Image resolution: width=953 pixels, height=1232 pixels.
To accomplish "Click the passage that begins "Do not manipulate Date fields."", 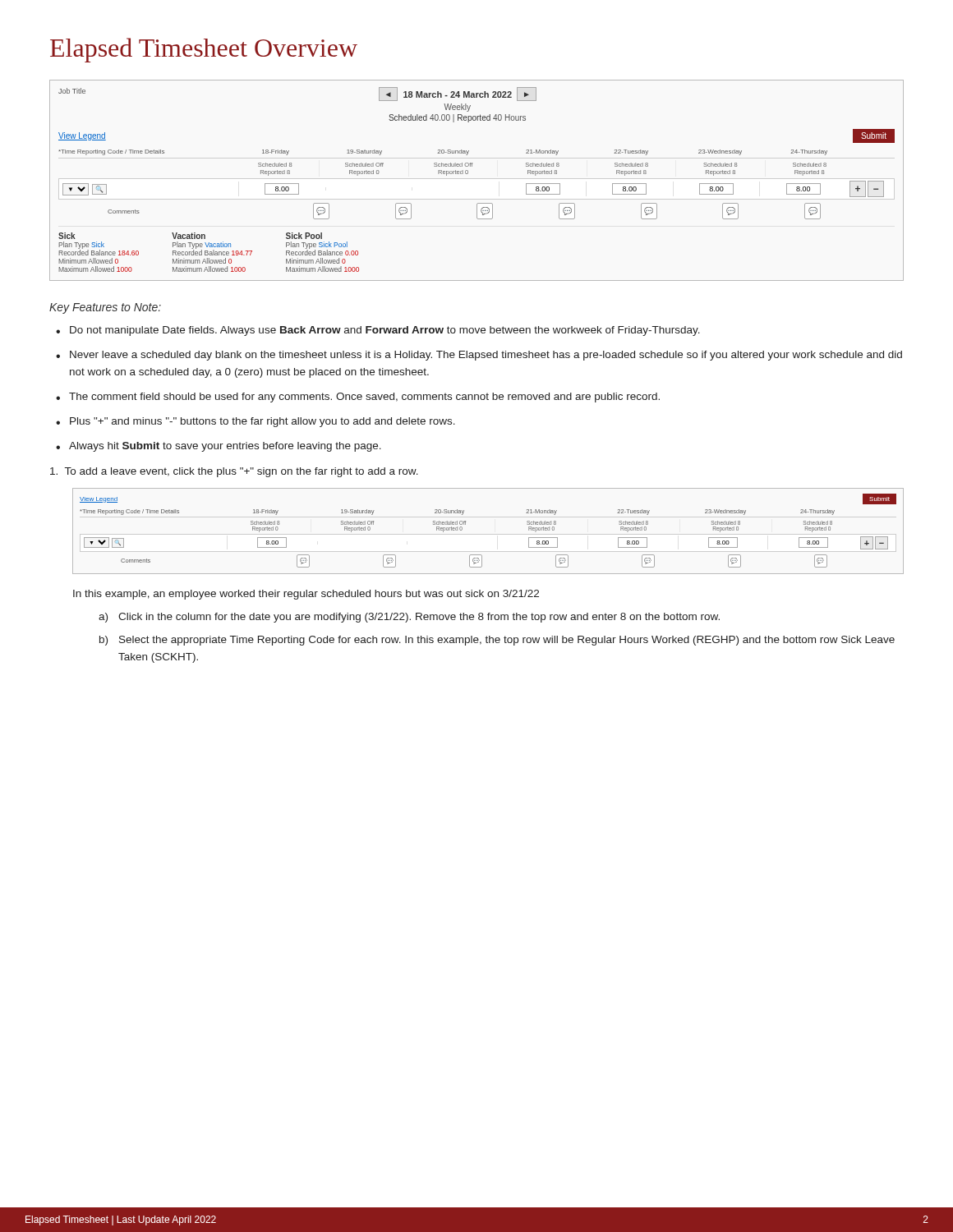I will point(385,330).
